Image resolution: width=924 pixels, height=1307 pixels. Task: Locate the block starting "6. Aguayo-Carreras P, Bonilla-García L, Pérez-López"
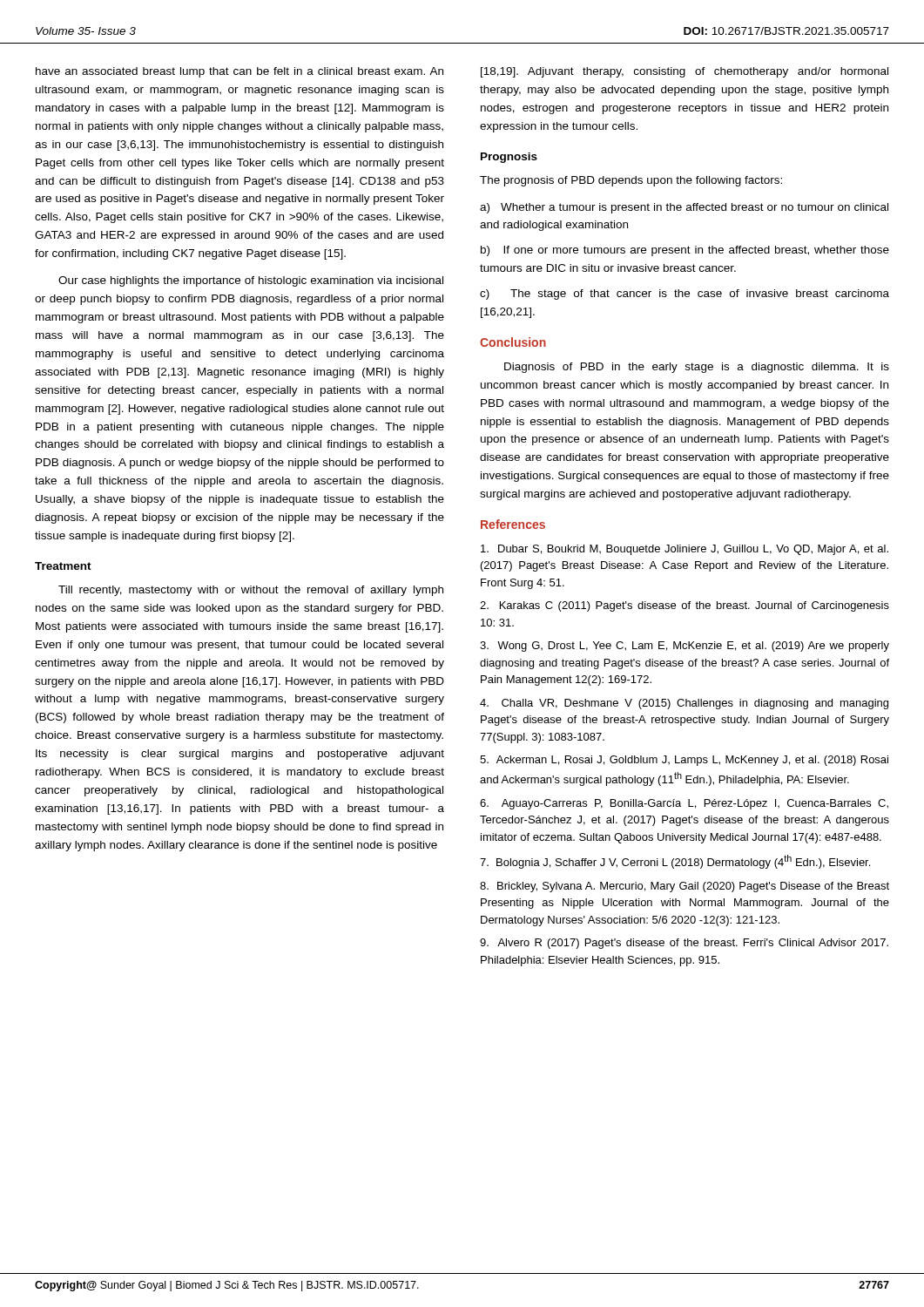coord(684,820)
